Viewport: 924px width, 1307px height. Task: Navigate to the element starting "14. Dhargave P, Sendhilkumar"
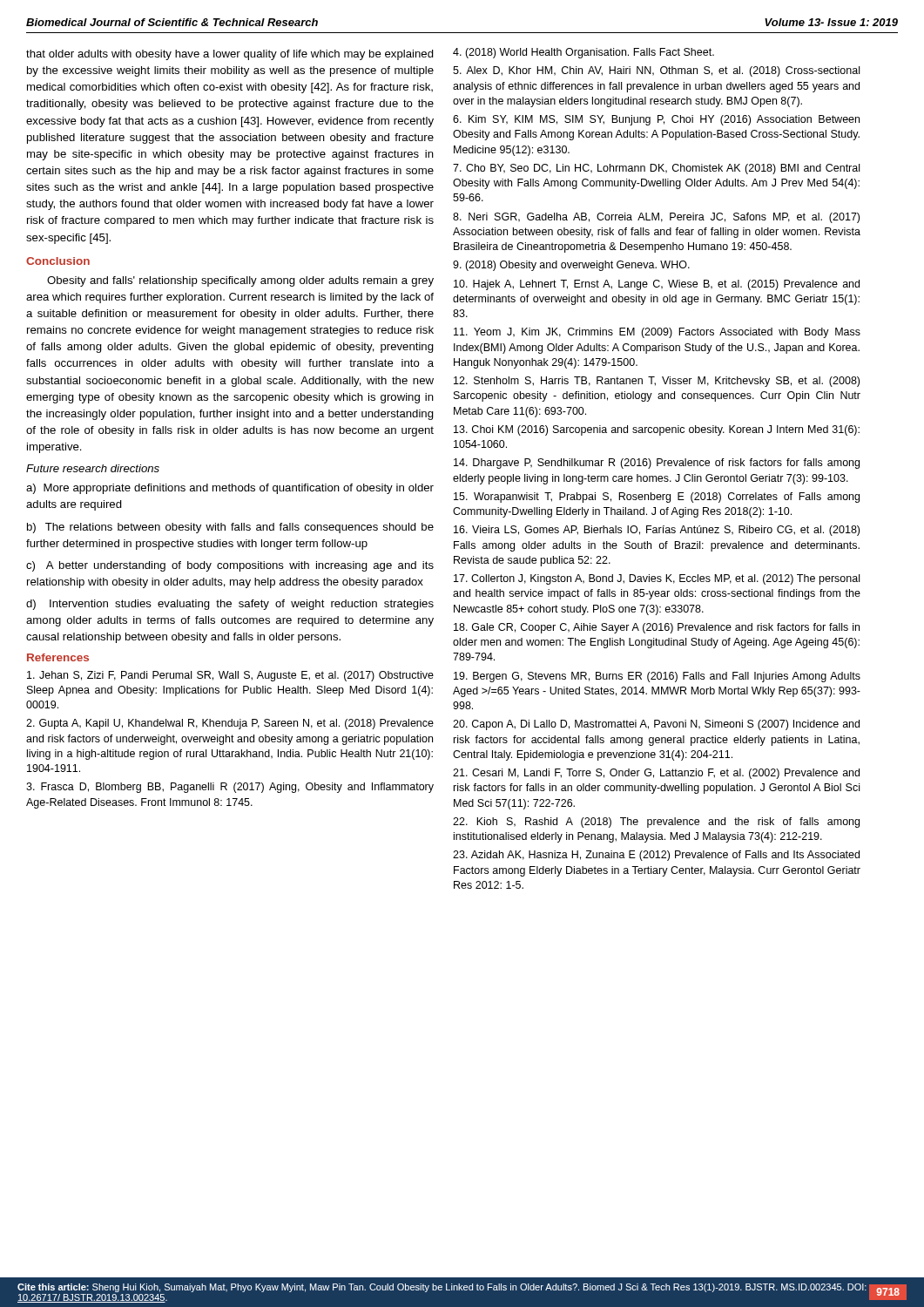657,470
